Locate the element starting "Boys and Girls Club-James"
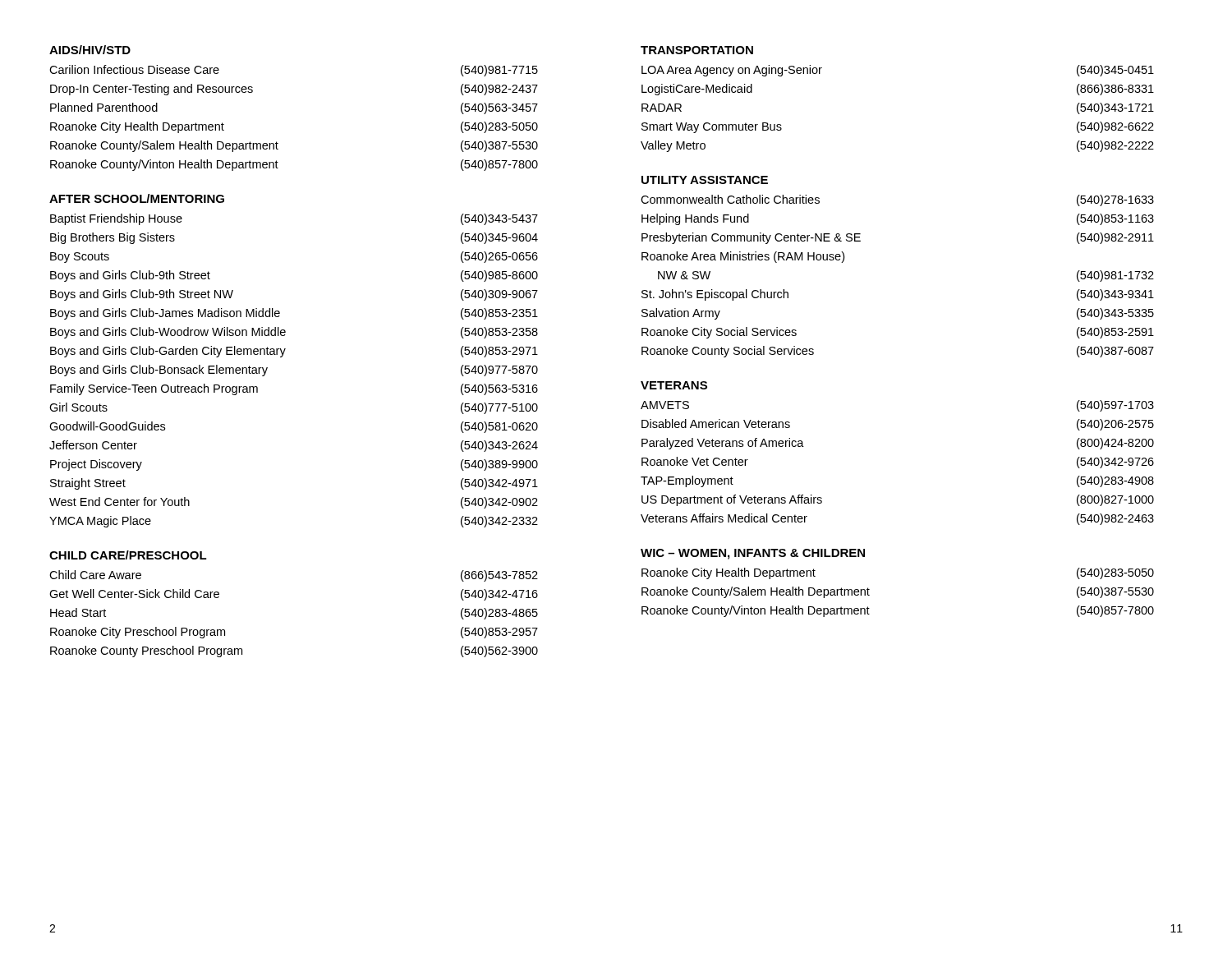The image size is (1232, 953). click(x=158, y=313)
